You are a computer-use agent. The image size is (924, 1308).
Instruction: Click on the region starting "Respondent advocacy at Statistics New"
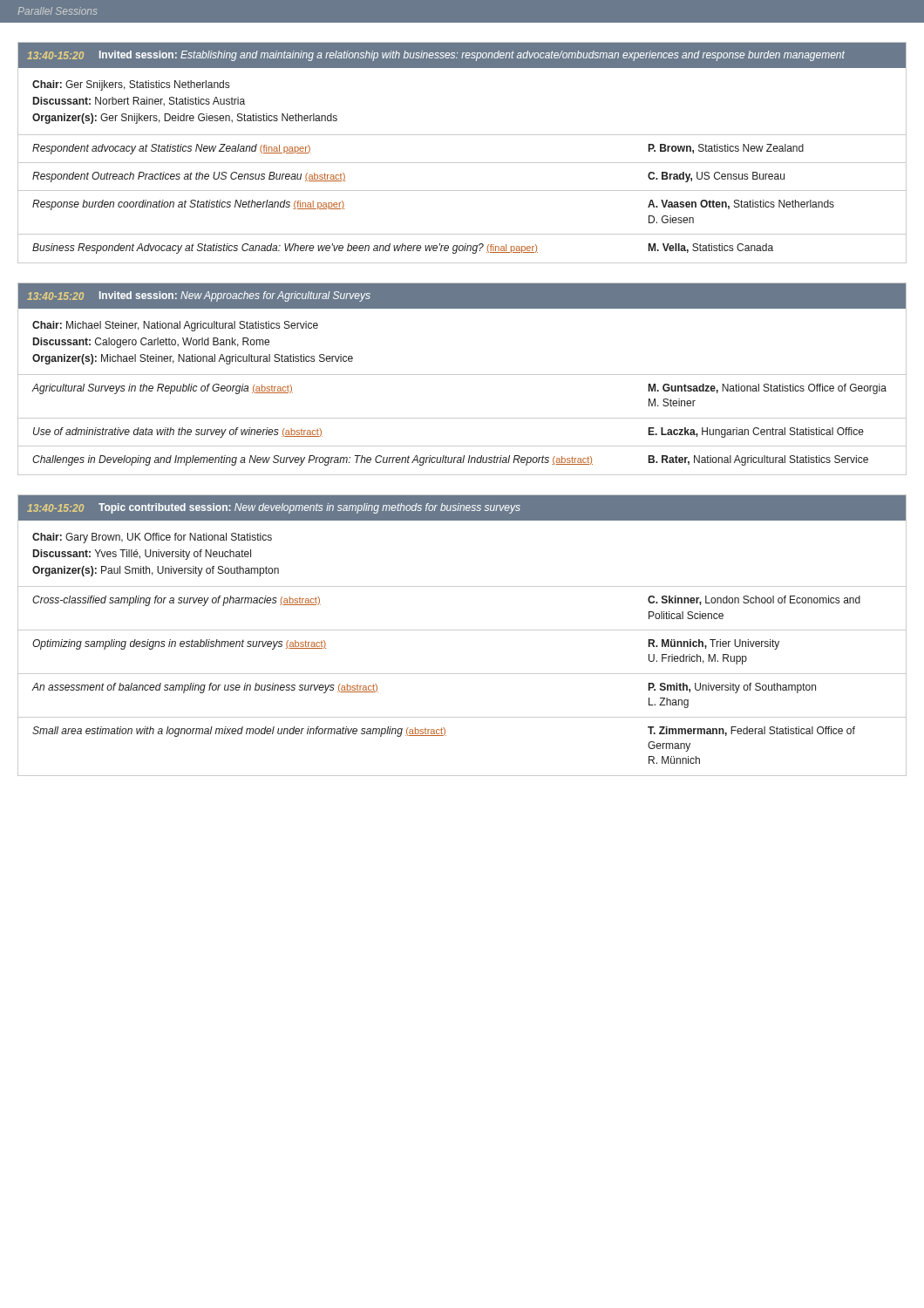tap(170, 149)
